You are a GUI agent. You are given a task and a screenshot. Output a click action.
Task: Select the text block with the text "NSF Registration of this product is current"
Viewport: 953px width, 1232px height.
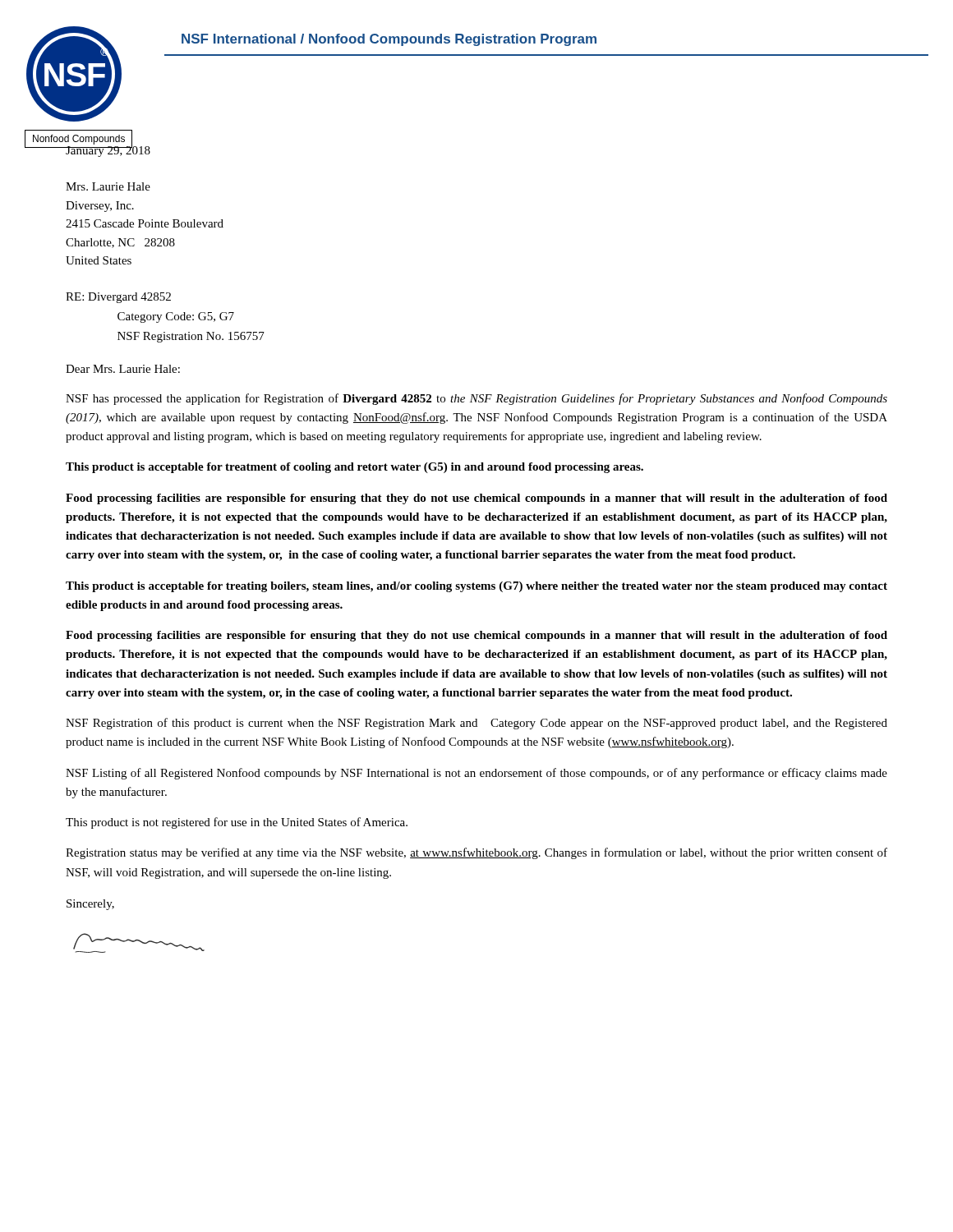pyautogui.click(x=476, y=732)
